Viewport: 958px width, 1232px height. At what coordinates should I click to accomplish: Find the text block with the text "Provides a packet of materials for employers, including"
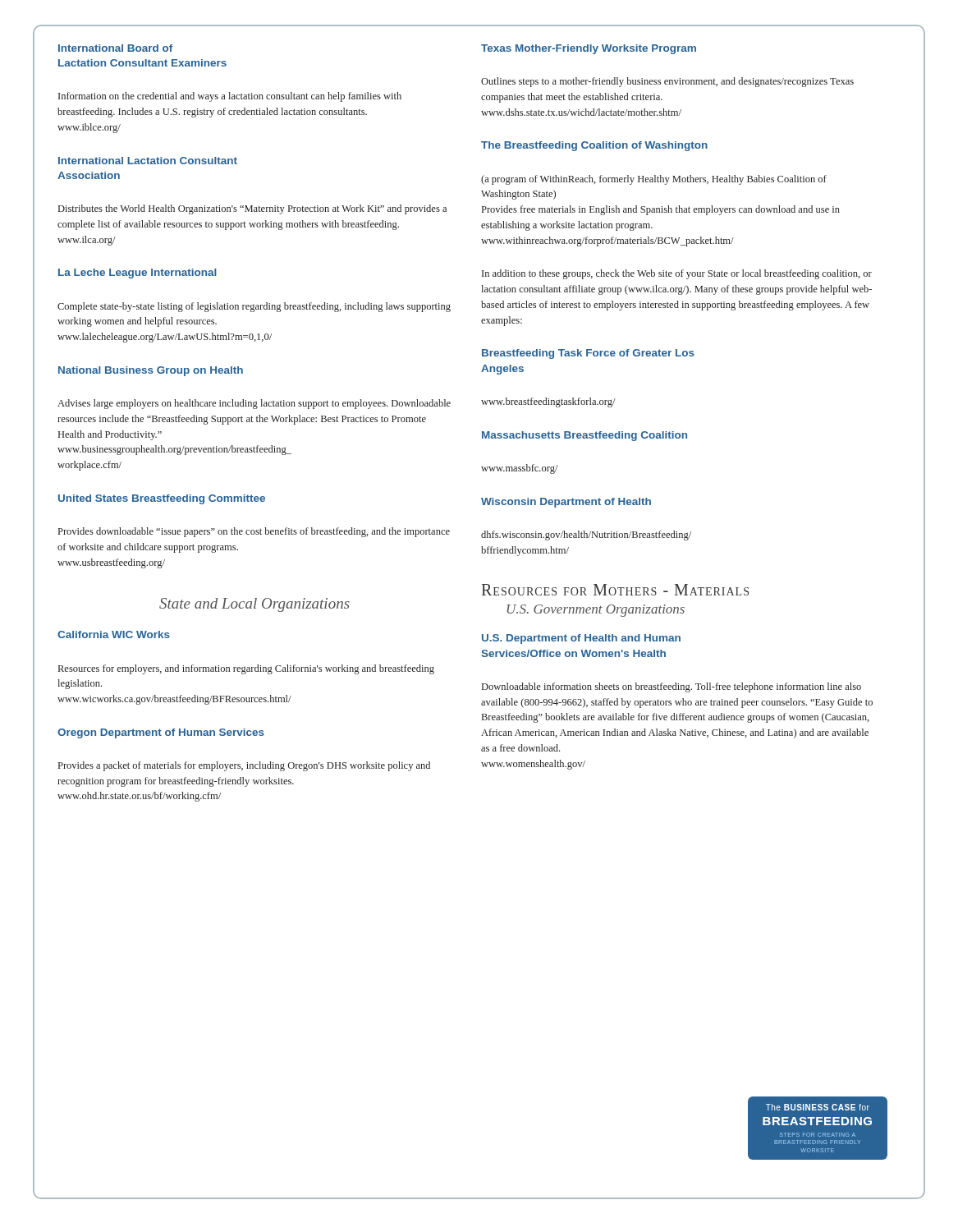(254, 781)
